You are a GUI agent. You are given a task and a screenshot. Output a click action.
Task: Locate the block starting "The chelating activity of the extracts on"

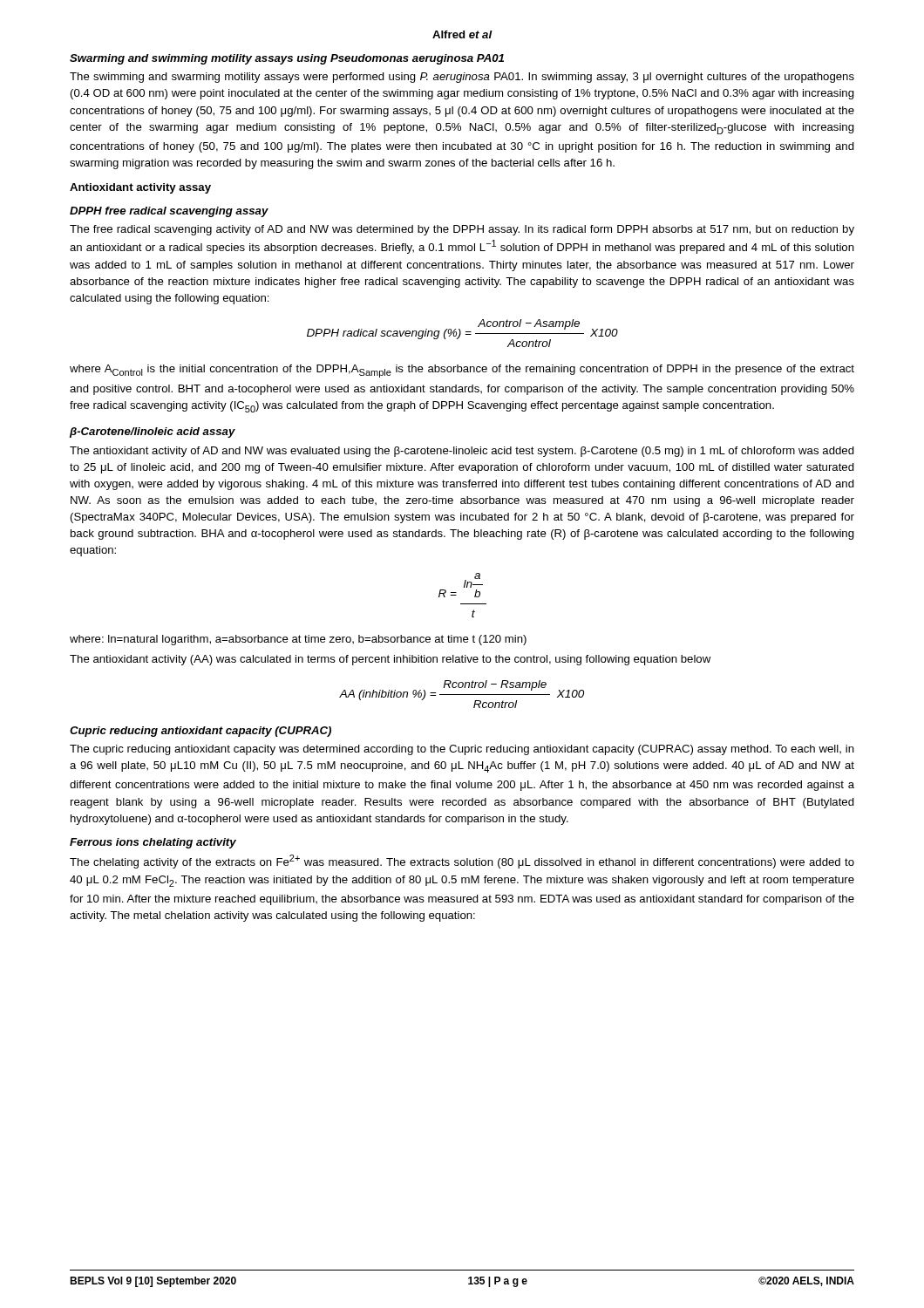pos(462,887)
